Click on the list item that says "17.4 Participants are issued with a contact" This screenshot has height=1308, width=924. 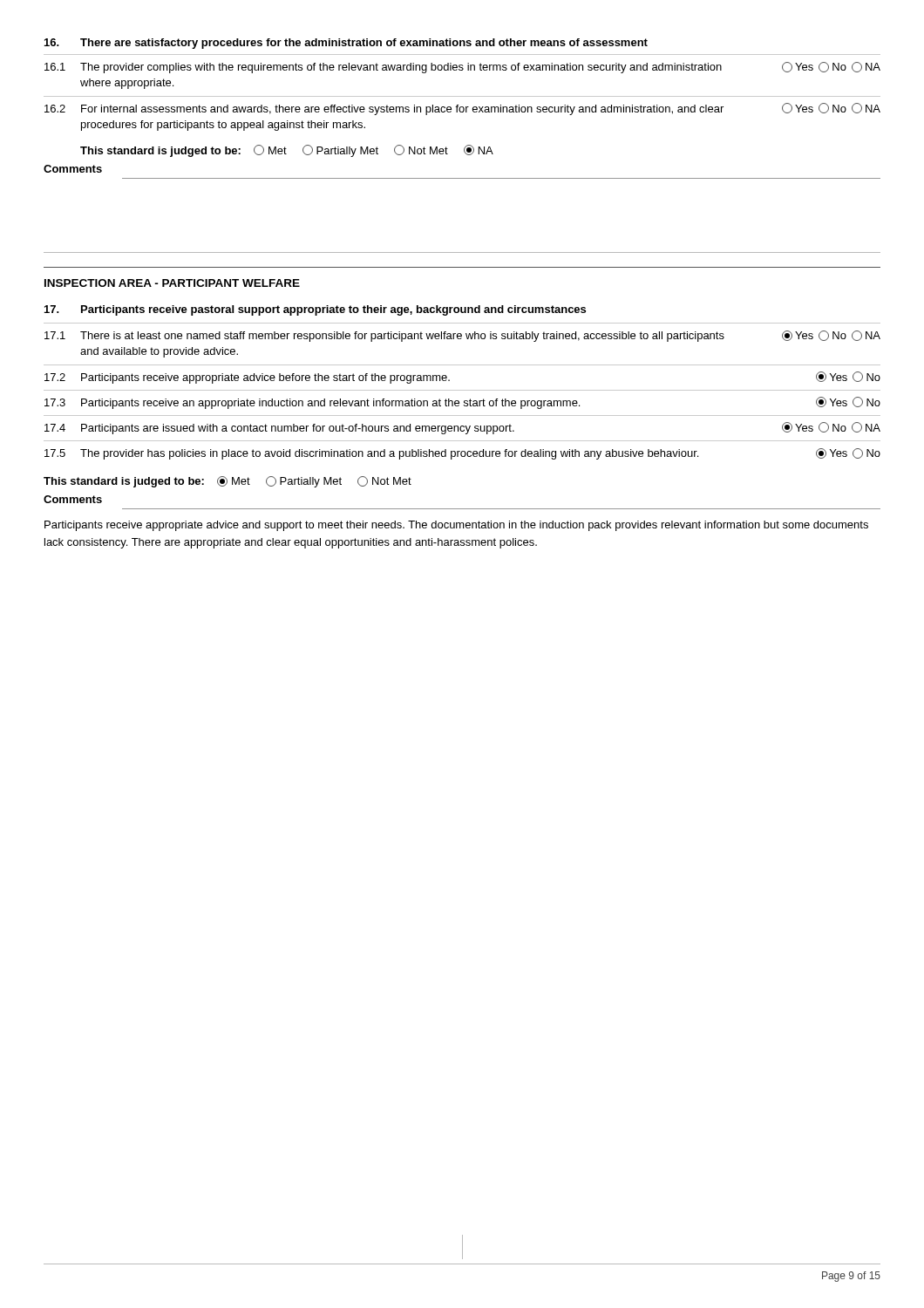pyautogui.click(x=462, y=428)
